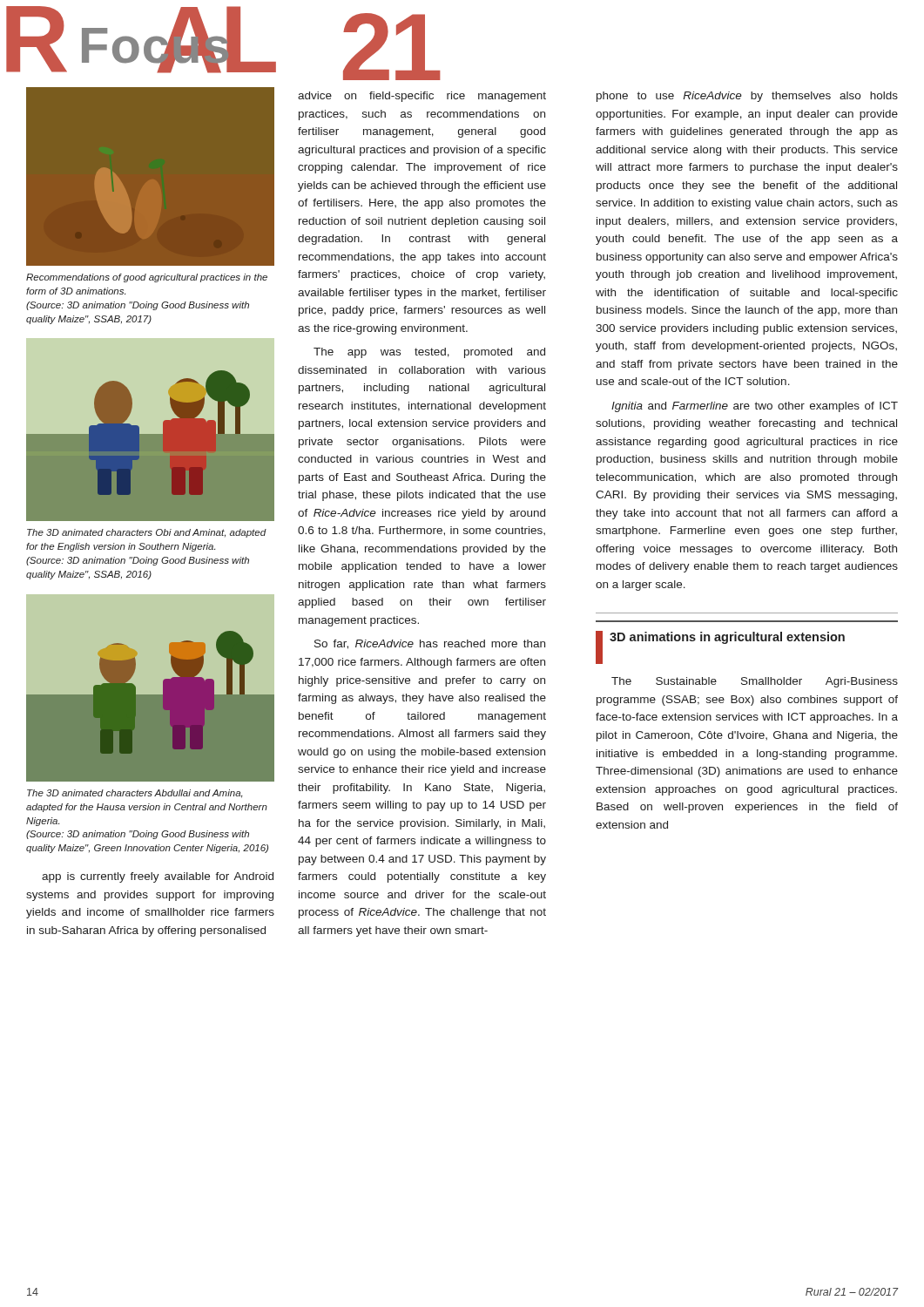Locate the passage starting "The Sustainable Smallholder Agri-Business programme (SSAB; see"
The height and width of the screenshot is (1307, 924).
[747, 754]
